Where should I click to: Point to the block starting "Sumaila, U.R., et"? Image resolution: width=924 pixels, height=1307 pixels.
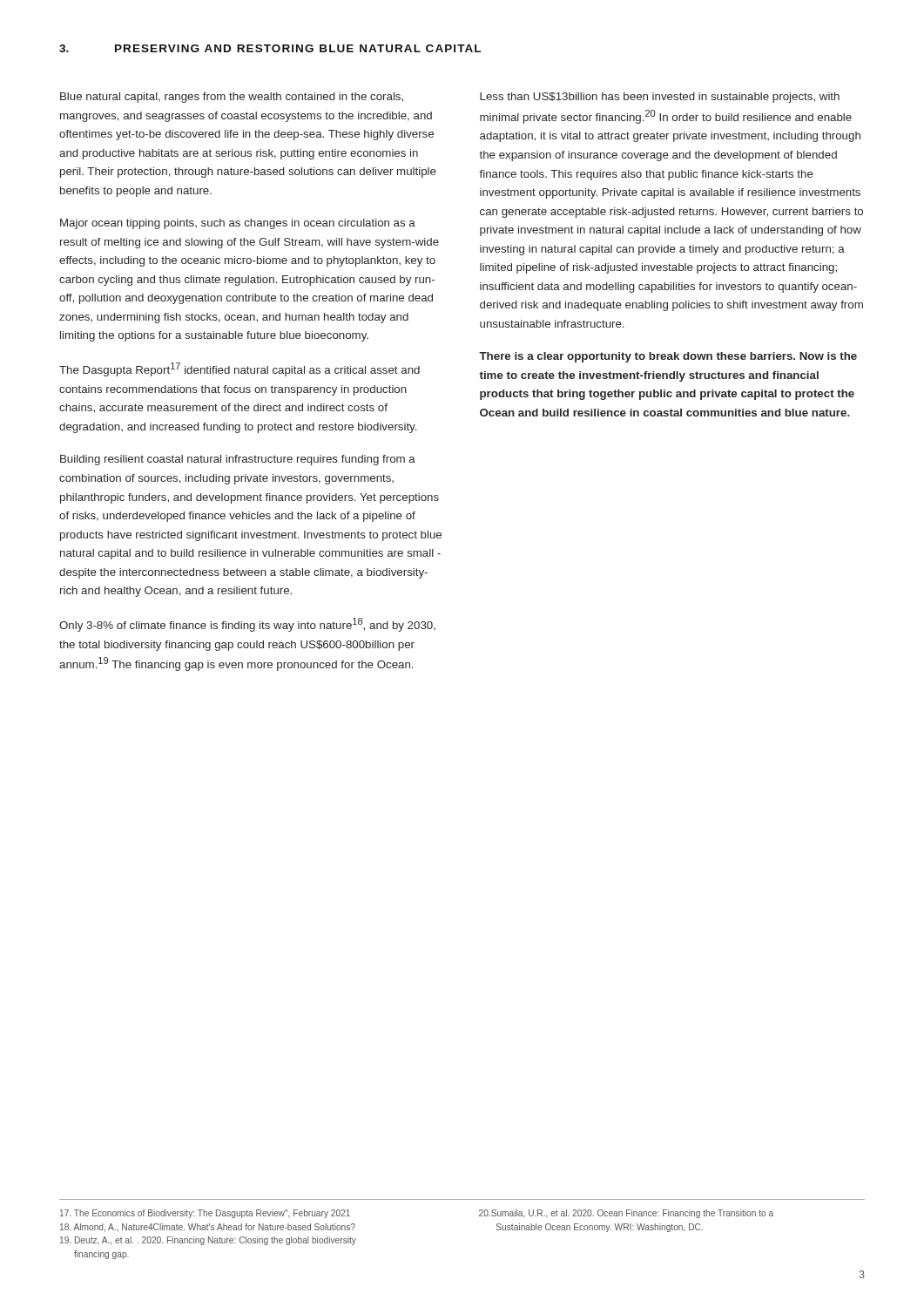click(x=626, y=1220)
